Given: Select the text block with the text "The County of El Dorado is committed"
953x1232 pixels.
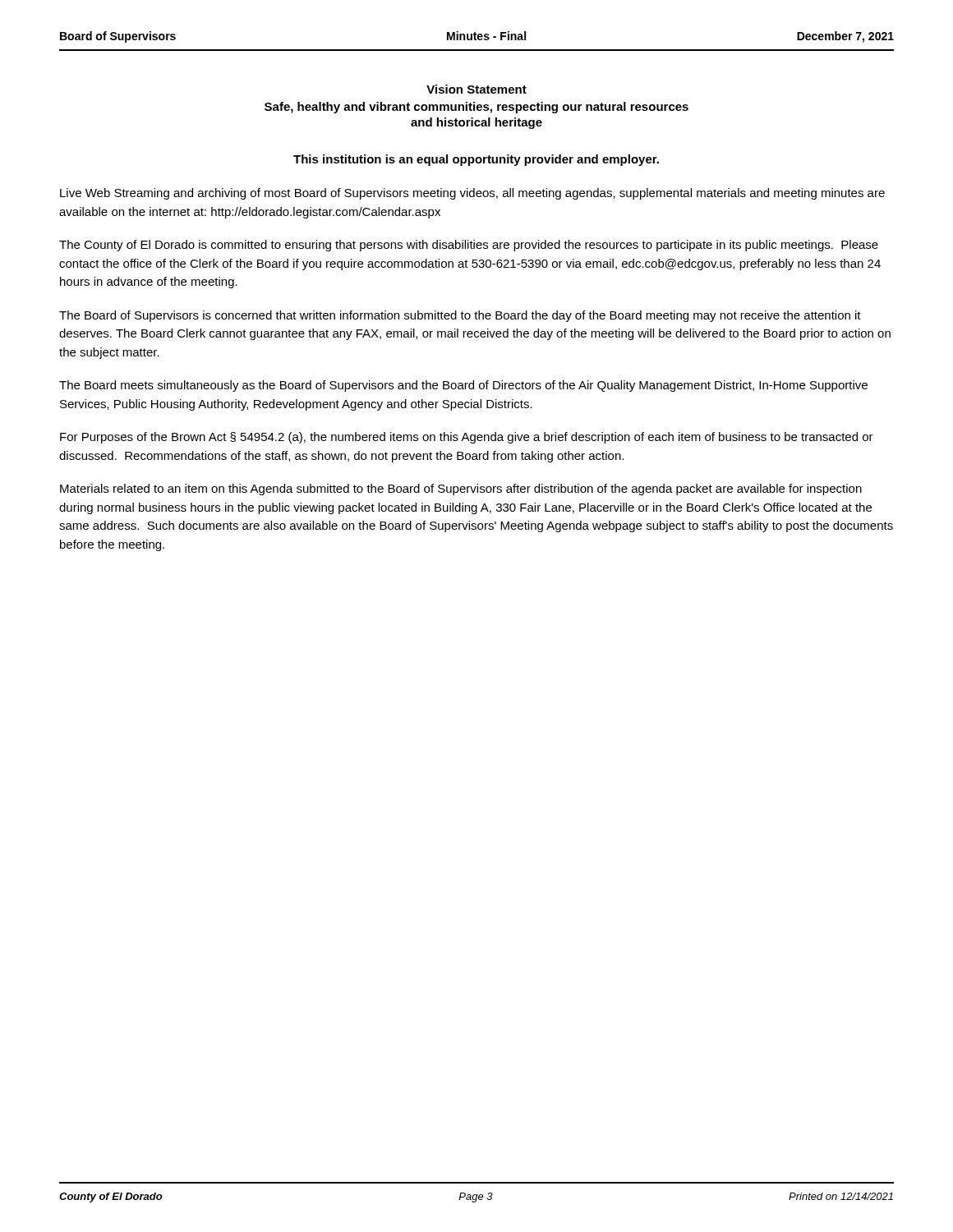Looking at the screenshot, I should coord(470,263).
